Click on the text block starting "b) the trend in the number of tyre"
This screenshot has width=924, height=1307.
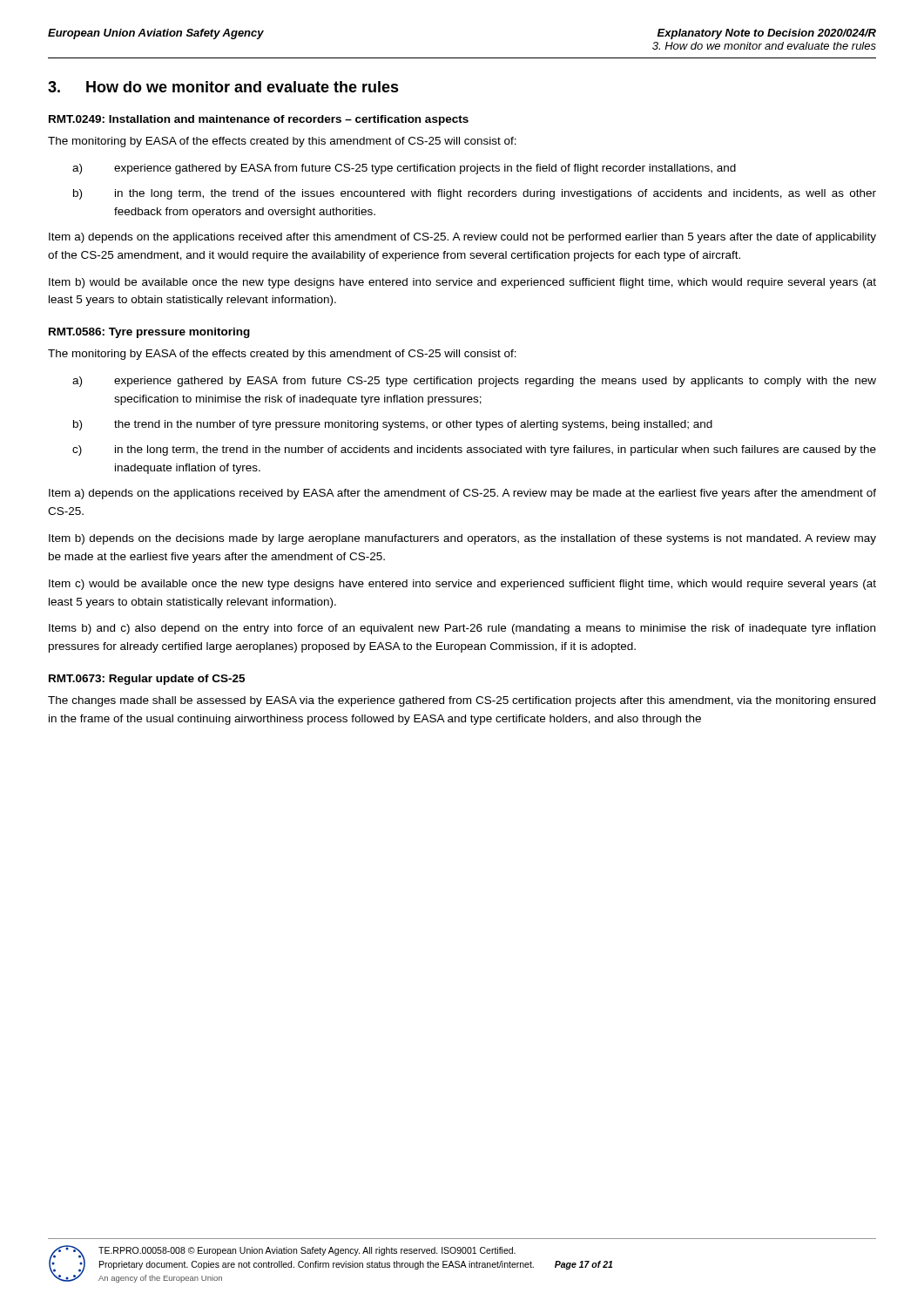click(462, 425)
